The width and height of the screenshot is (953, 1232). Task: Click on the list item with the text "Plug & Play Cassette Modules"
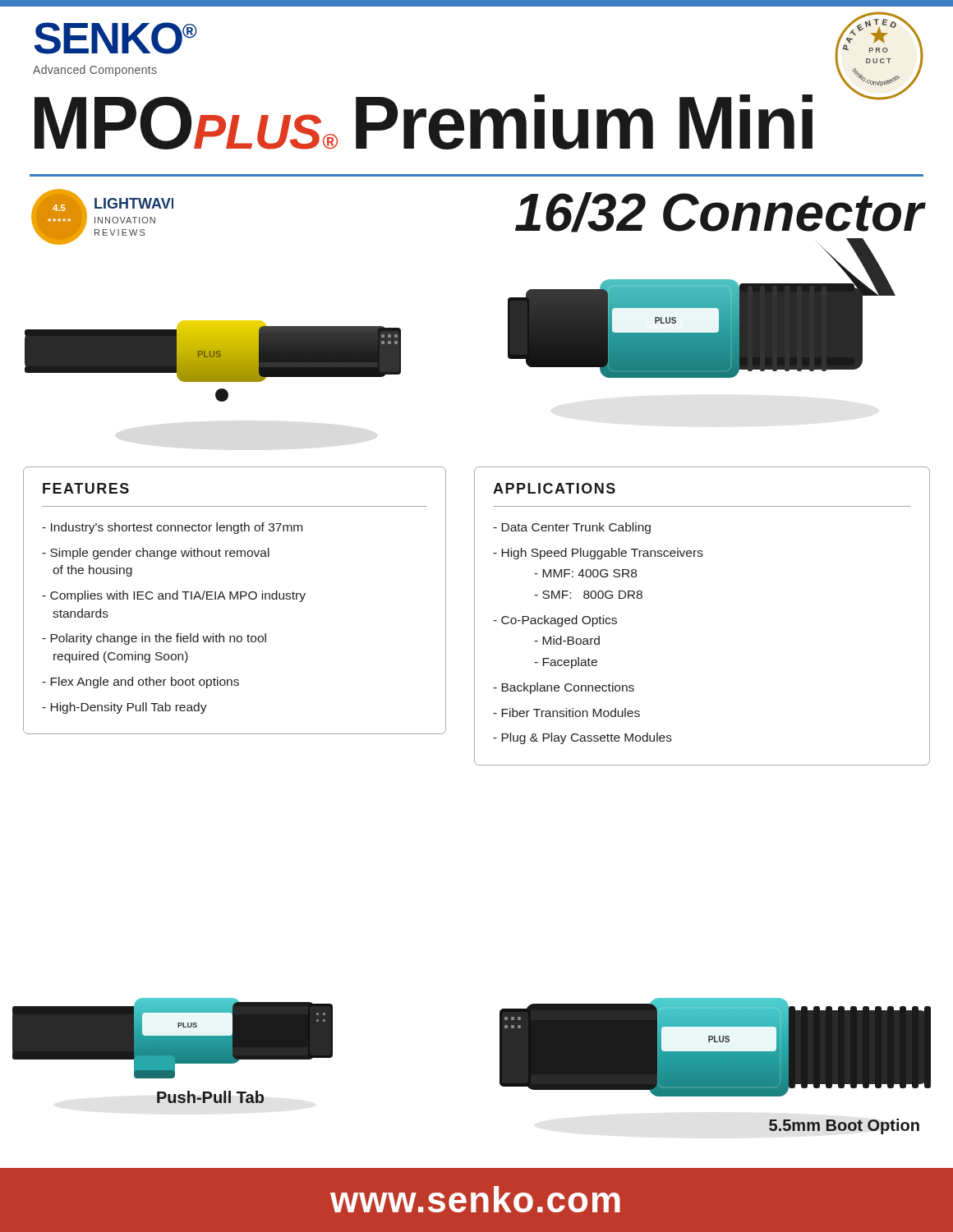click(582, 737)
